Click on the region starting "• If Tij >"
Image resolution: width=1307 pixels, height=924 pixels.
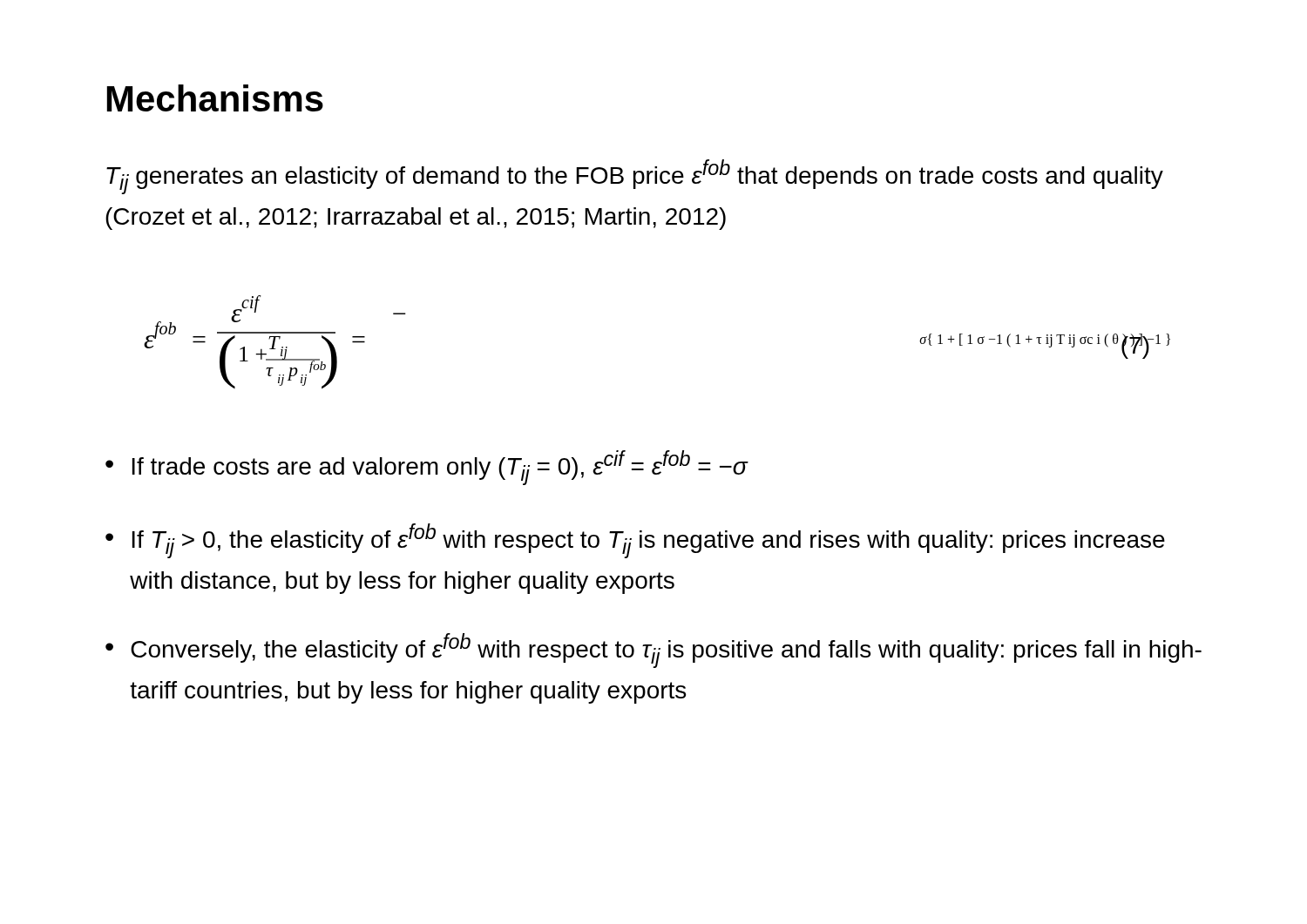[654, 558]
